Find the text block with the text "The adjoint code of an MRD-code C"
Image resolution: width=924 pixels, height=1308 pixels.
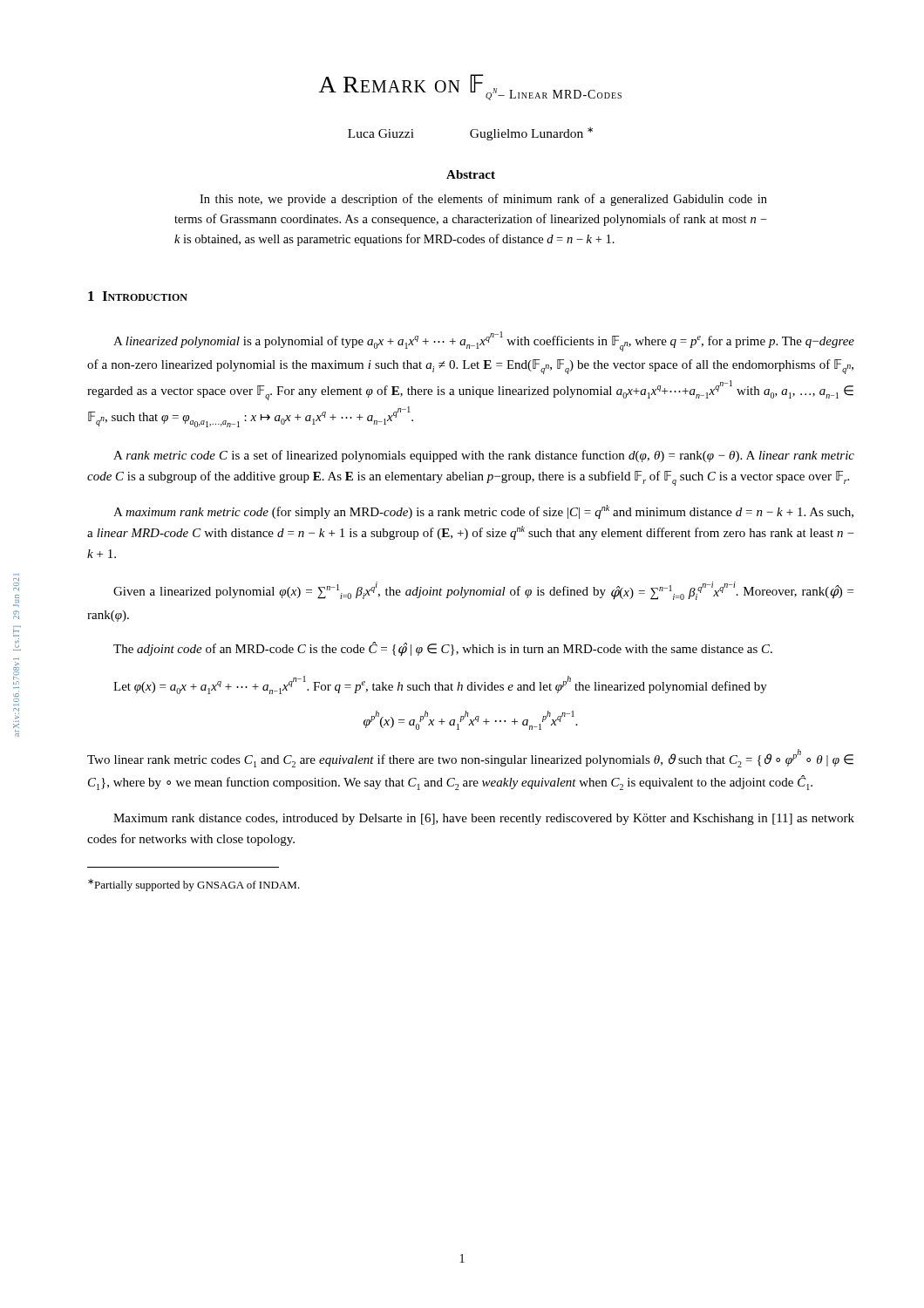coord(471,649)
